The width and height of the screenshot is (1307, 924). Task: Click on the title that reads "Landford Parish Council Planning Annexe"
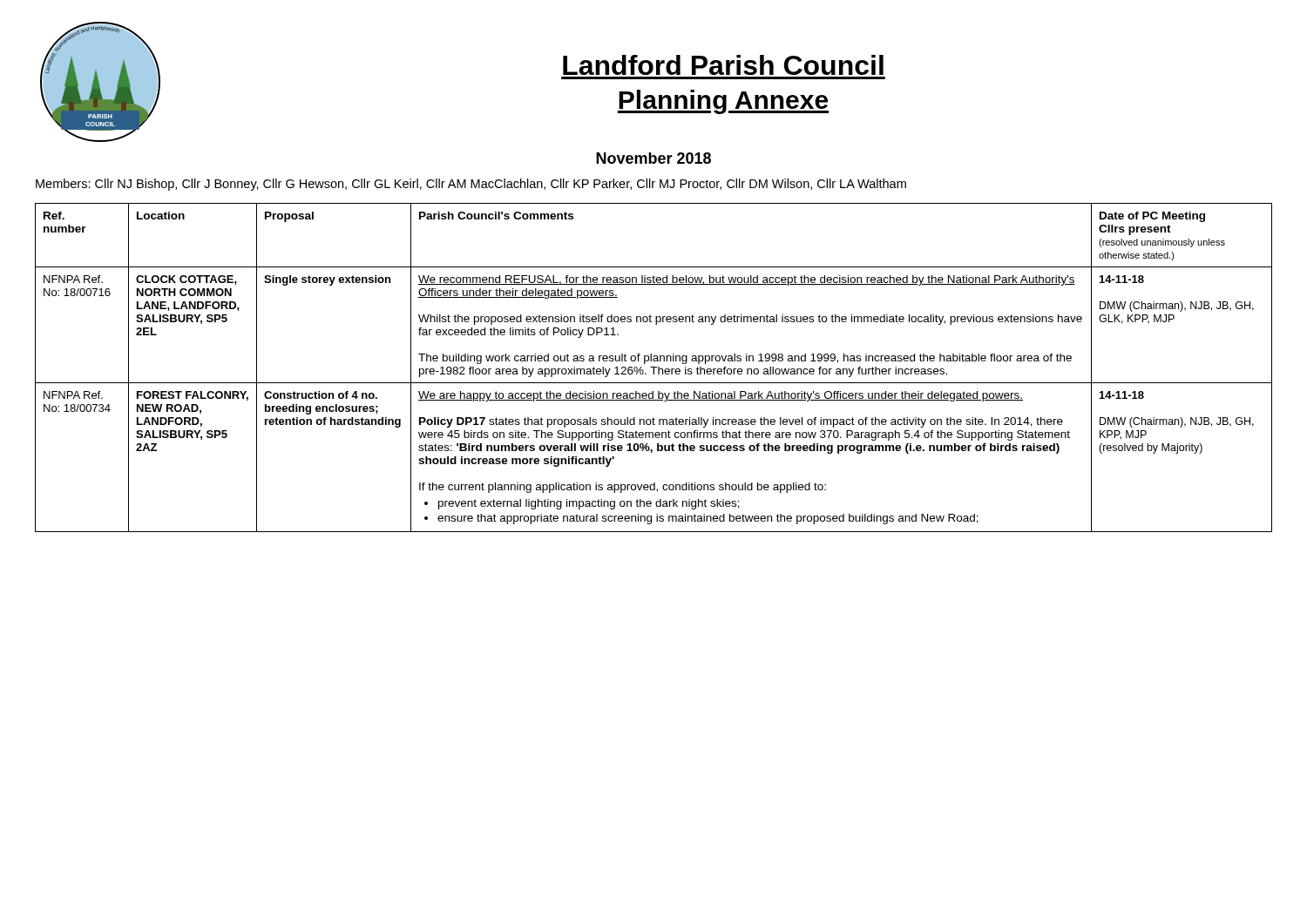pyautogui.click(x=723, y=82)
